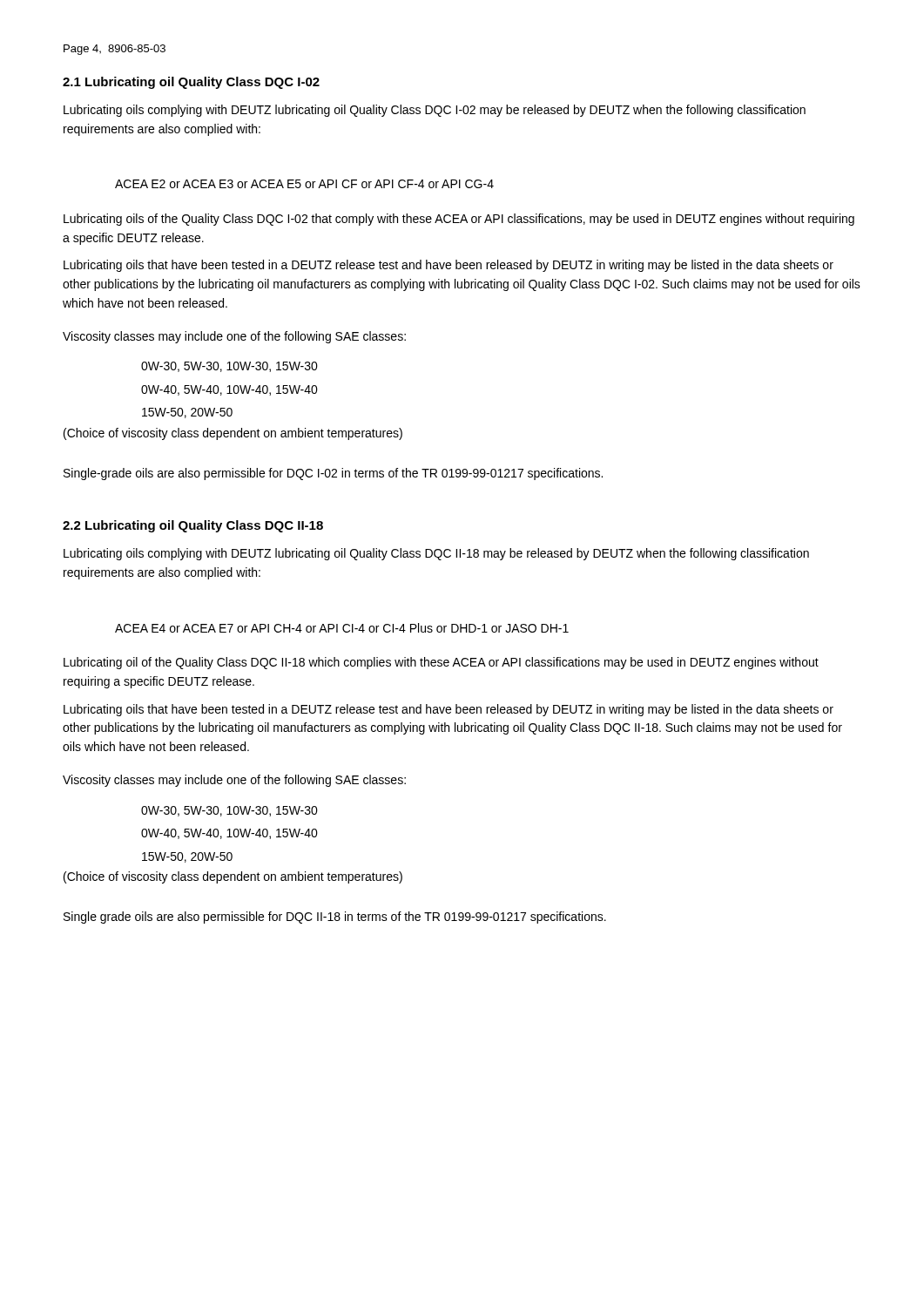The width and height of the screenshot is (924, 1307).
Task: Click on the block starting "ACEA E4 or ACEA E7 or API"
Action: pos(342,628)
